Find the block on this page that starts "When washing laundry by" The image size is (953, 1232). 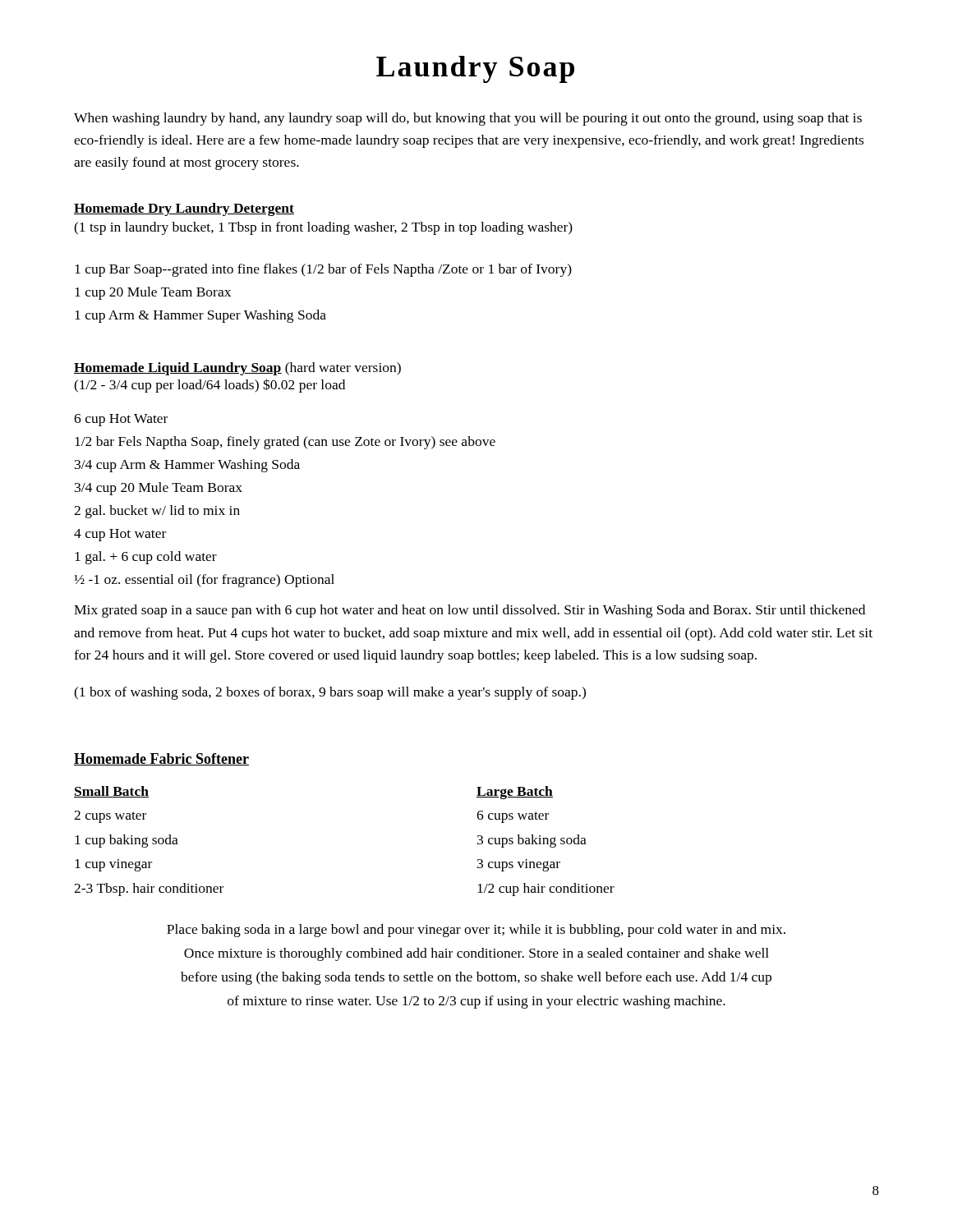coord(469,140)
